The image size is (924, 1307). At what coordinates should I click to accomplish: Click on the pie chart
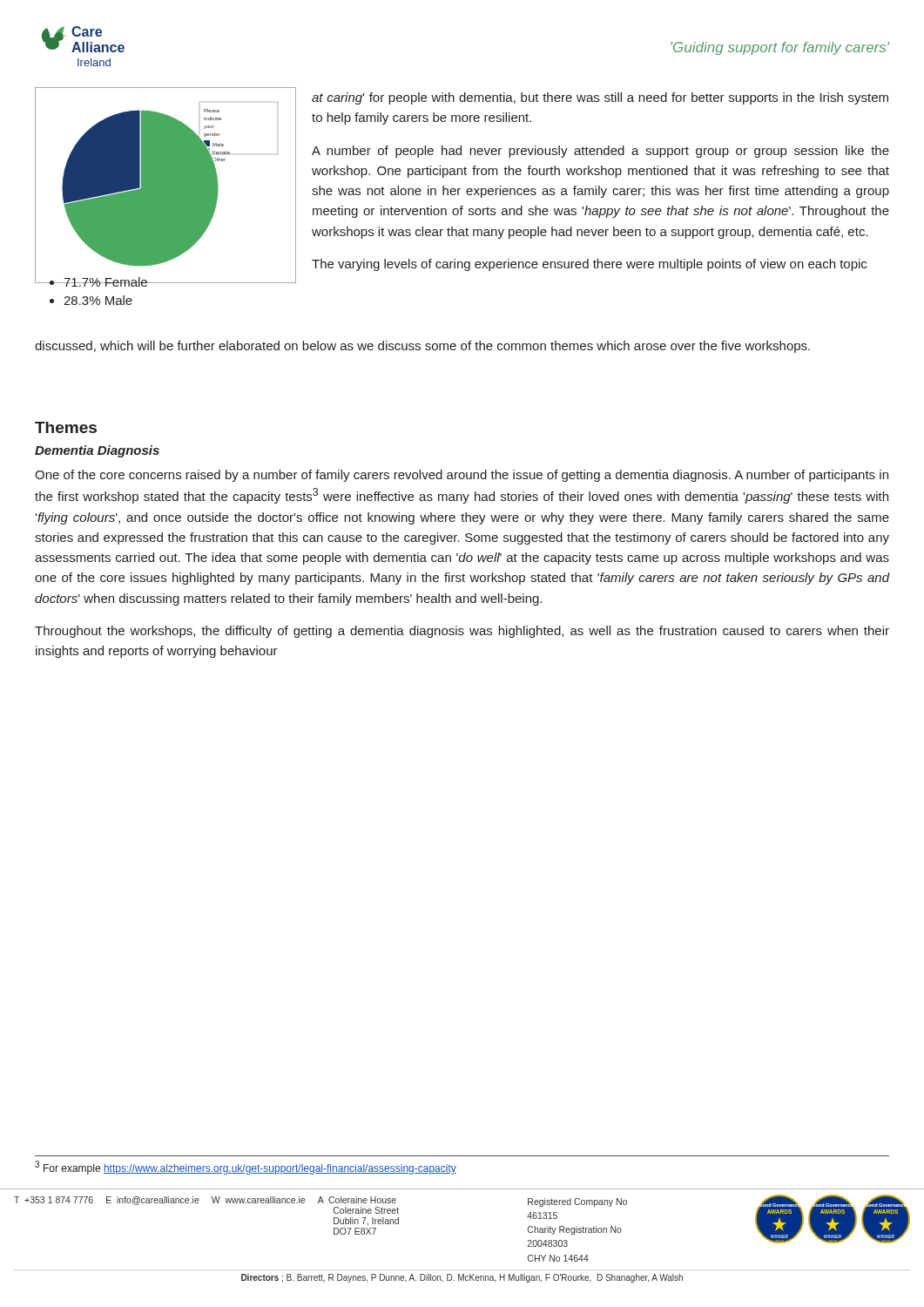tap(165, 185)
